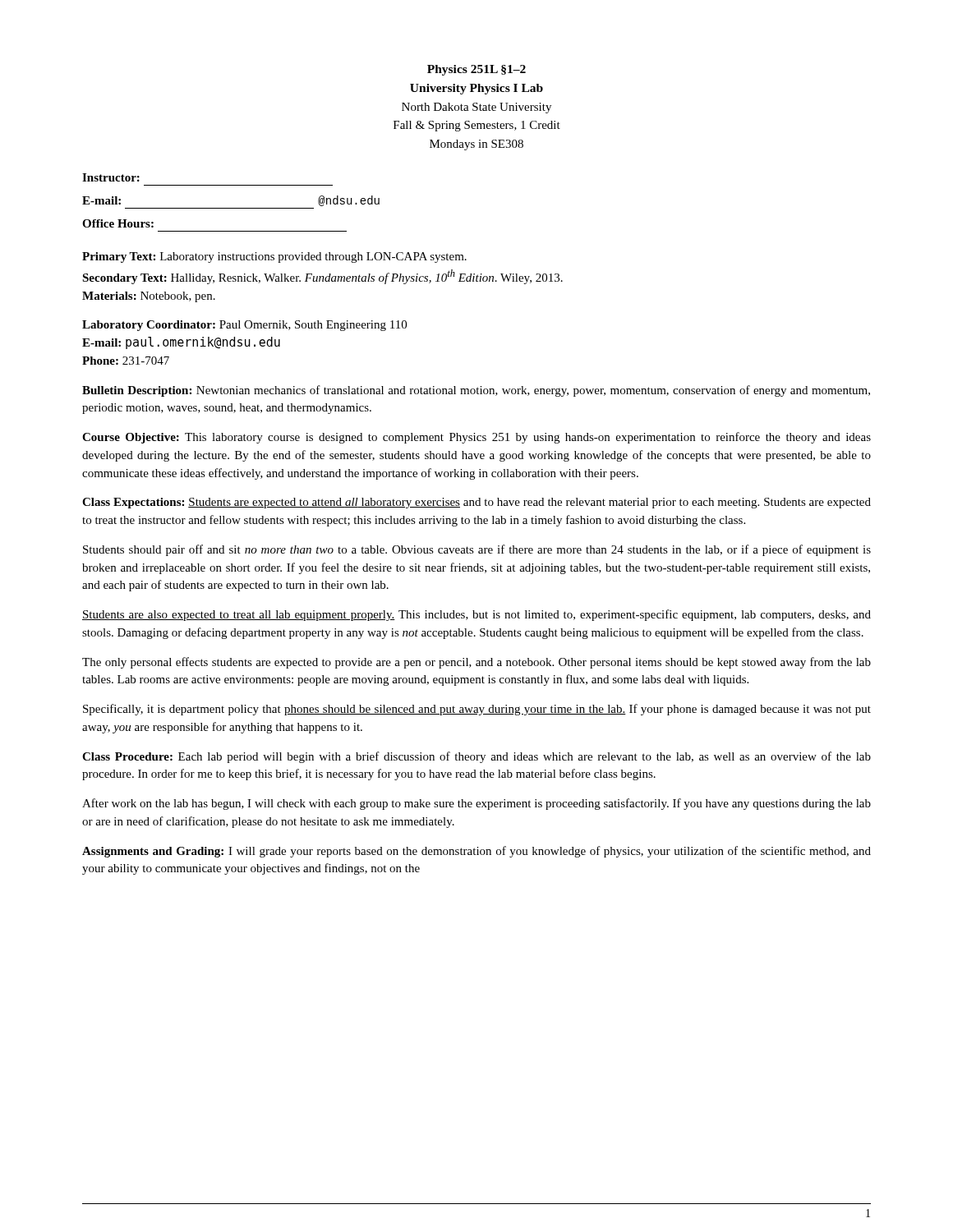Click the passage that begins "Bulletin Description: Newtonian mechanics of translational"
Viewport: 953px width, 1232px height.
coord(476,399)
